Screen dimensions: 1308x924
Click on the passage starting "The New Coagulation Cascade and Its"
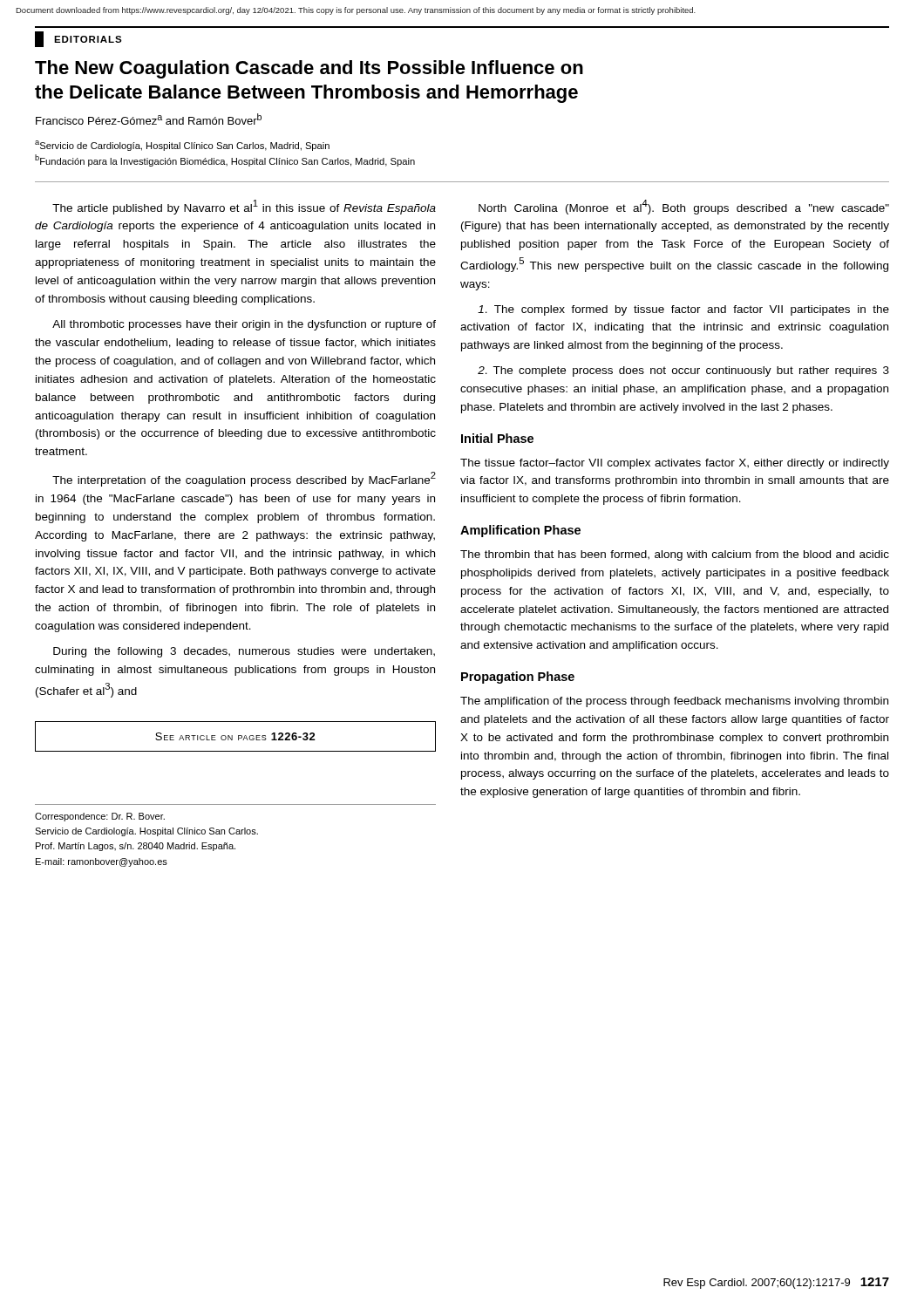pyautogui.click(x=309, y=80)
